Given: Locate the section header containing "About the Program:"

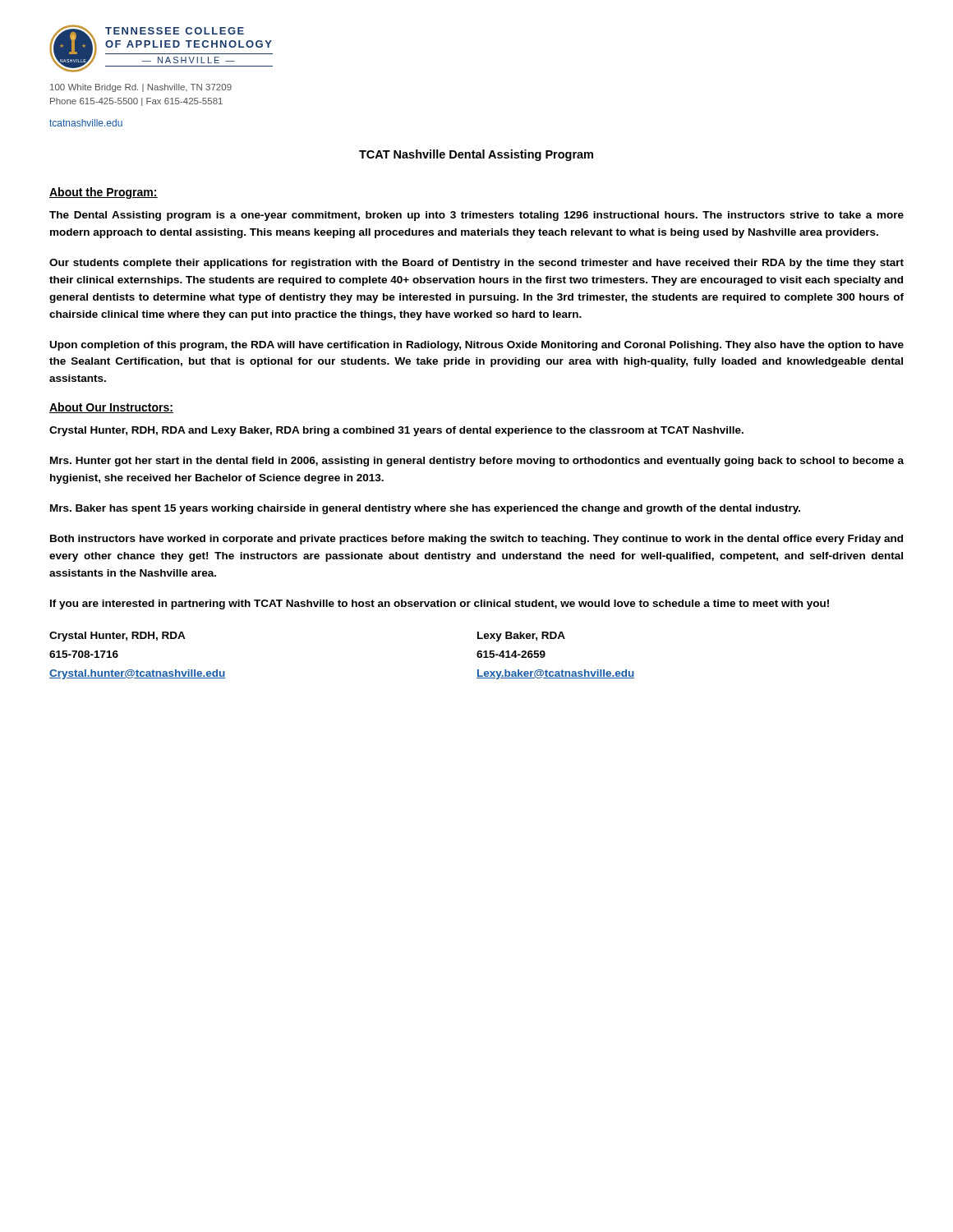Looking at the screenshot, I should click(x=103, y=192).
